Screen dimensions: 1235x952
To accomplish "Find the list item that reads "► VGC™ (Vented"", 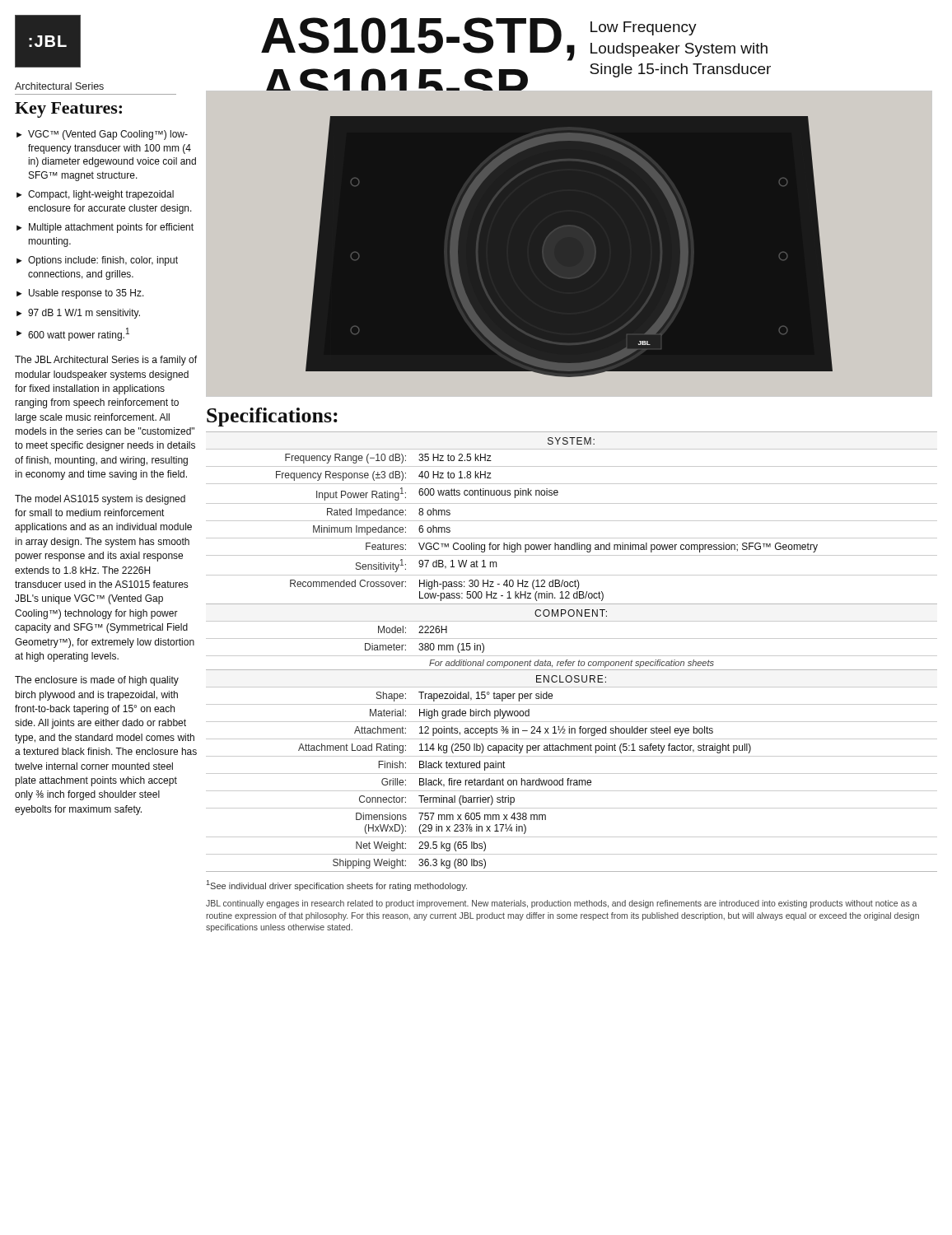I will point(106,155).
